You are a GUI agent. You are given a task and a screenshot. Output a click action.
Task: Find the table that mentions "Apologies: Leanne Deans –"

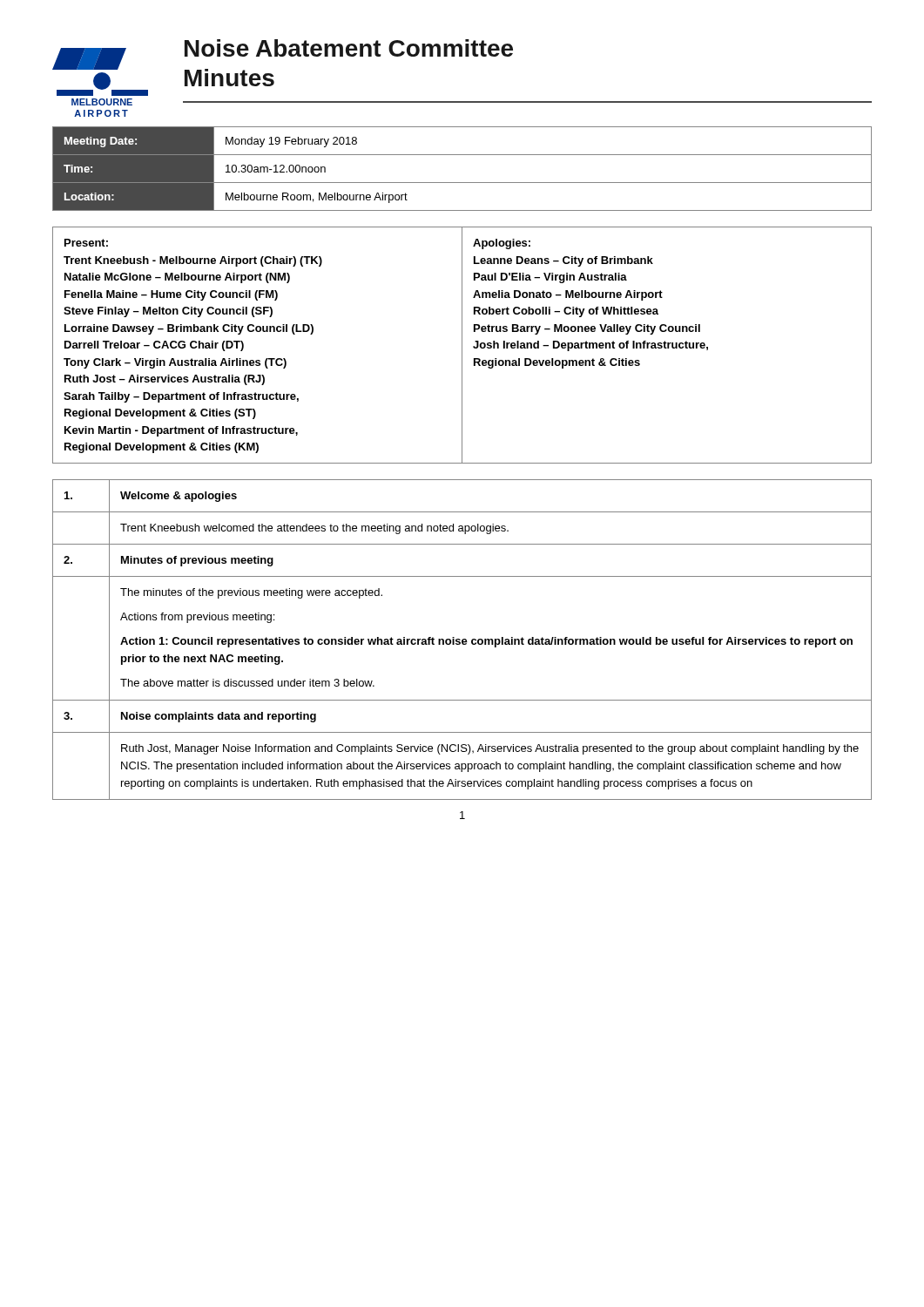[462, 345]
